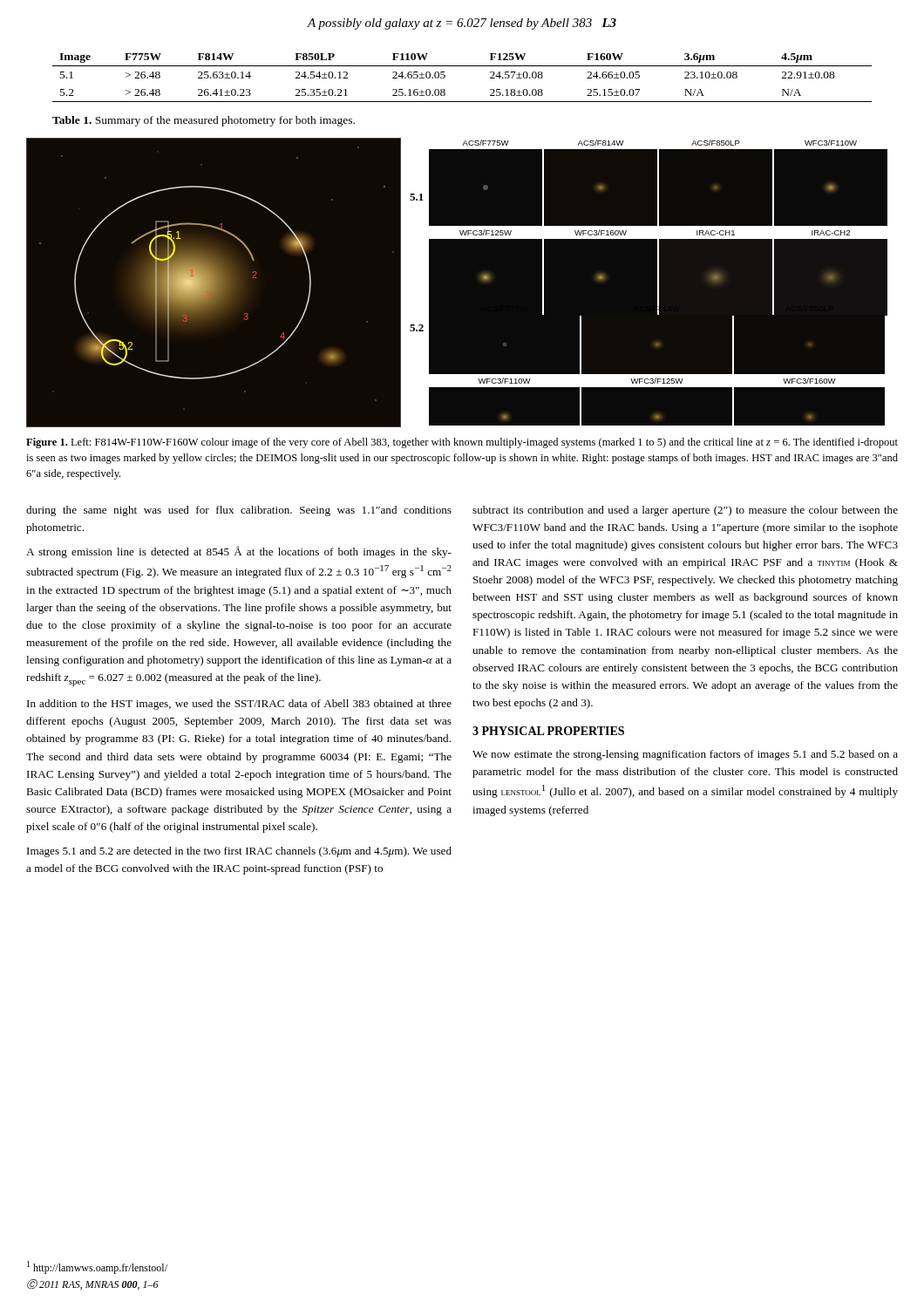Locate the text block with the text "subtract its contribution"
The height and width of the screenshot is (1308, 924).
coord(685,606)
